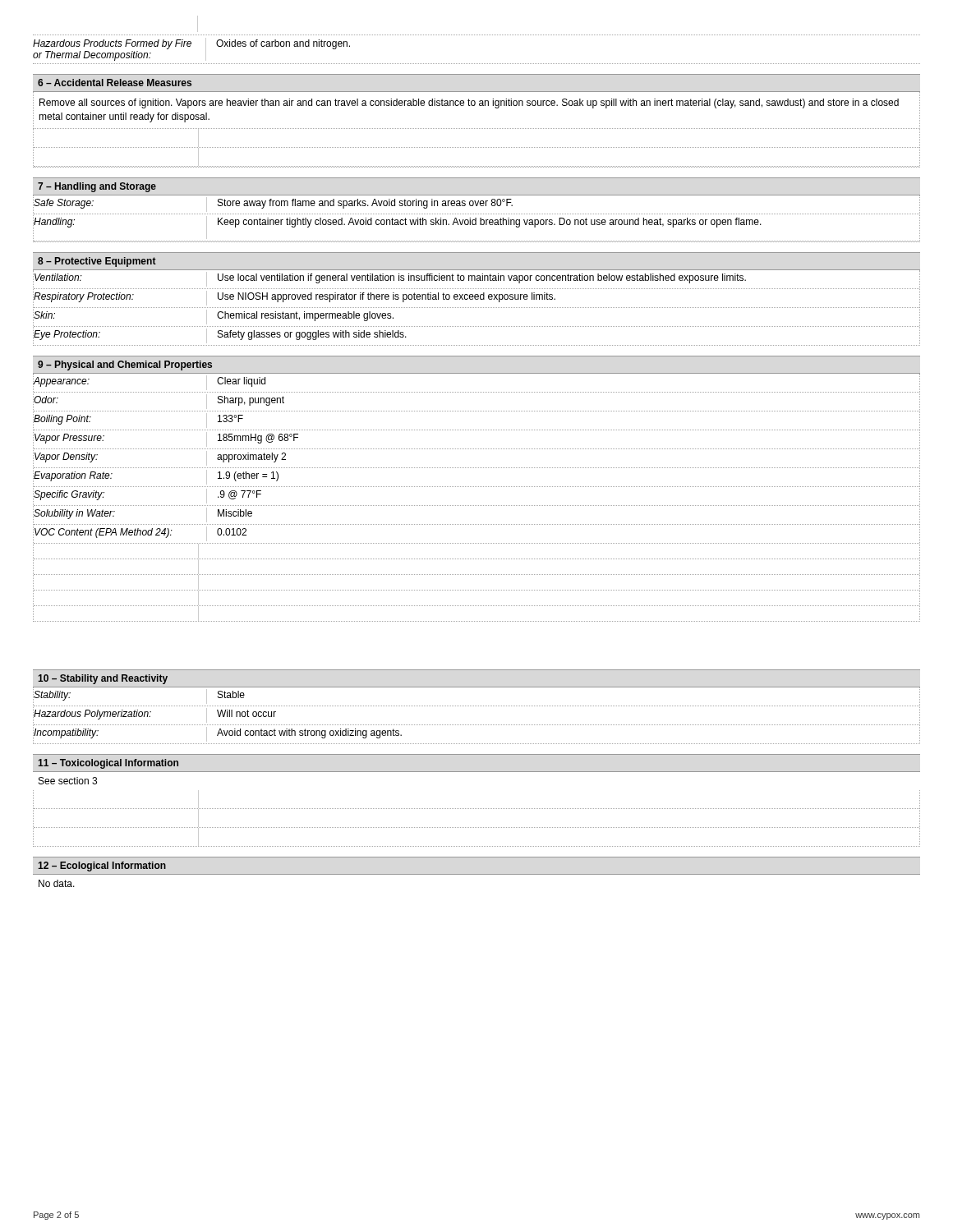
Task: Select the text starting "Evaporation Rate: 1.9 (ether ="
Action: tap(476, 477)
